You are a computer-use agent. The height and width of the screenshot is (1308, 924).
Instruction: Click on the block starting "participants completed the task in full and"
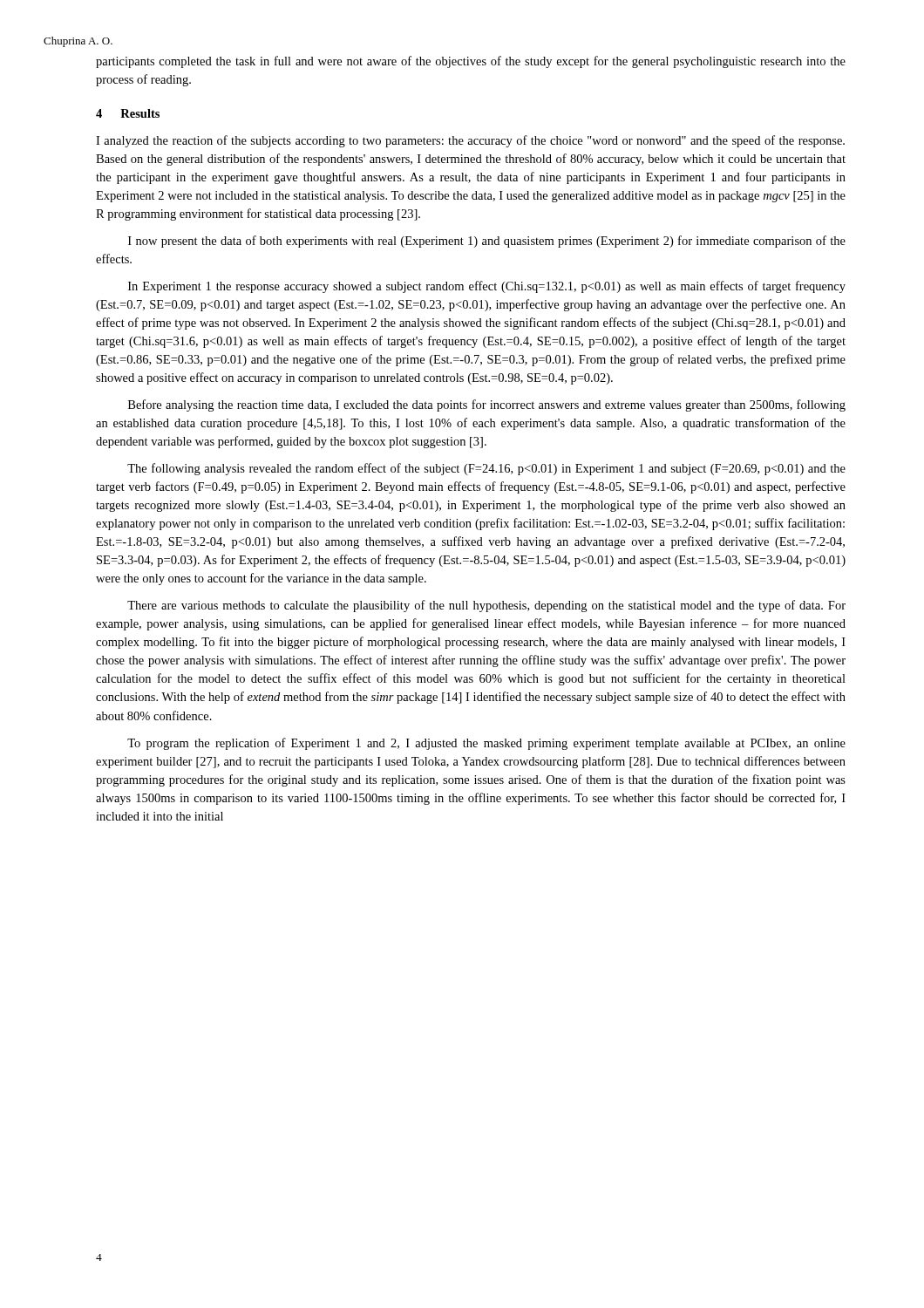click(471, 71)
